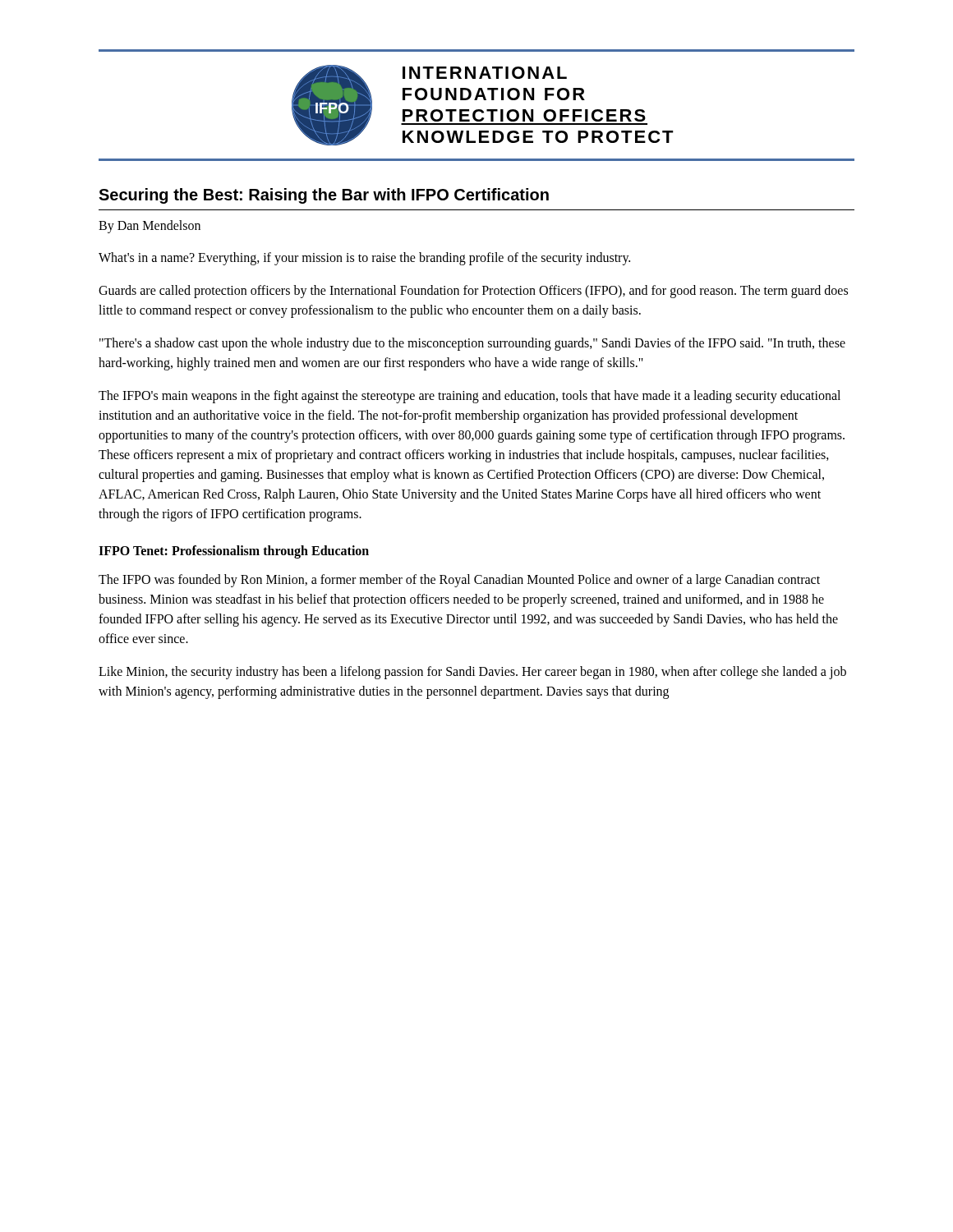Screen dimensions: 1232x953
Task: Locate the block of text that opens with "What's in a"
Action: point(365,257)
